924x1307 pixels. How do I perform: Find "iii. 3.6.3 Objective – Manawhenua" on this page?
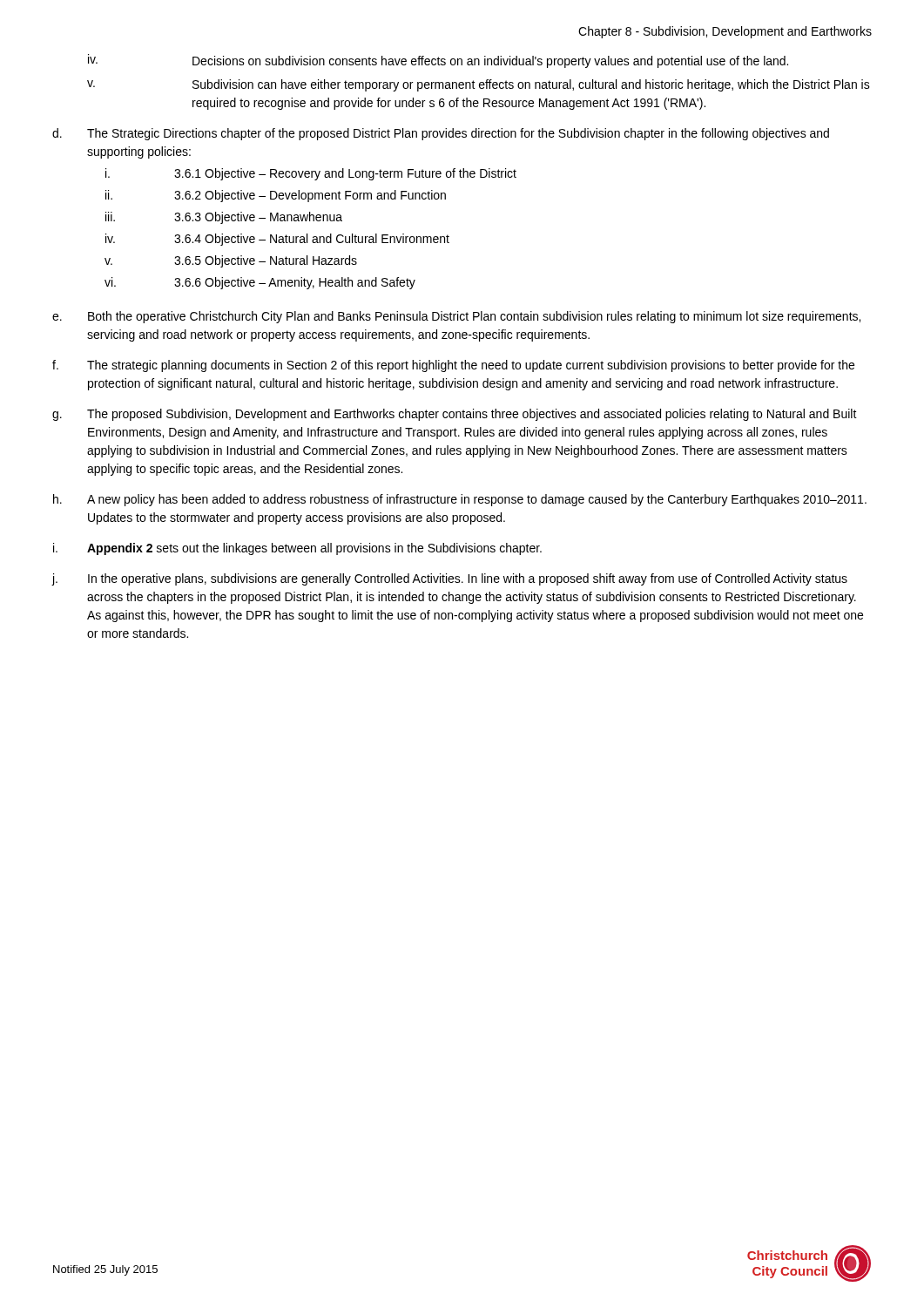click(x=224, y=218)
